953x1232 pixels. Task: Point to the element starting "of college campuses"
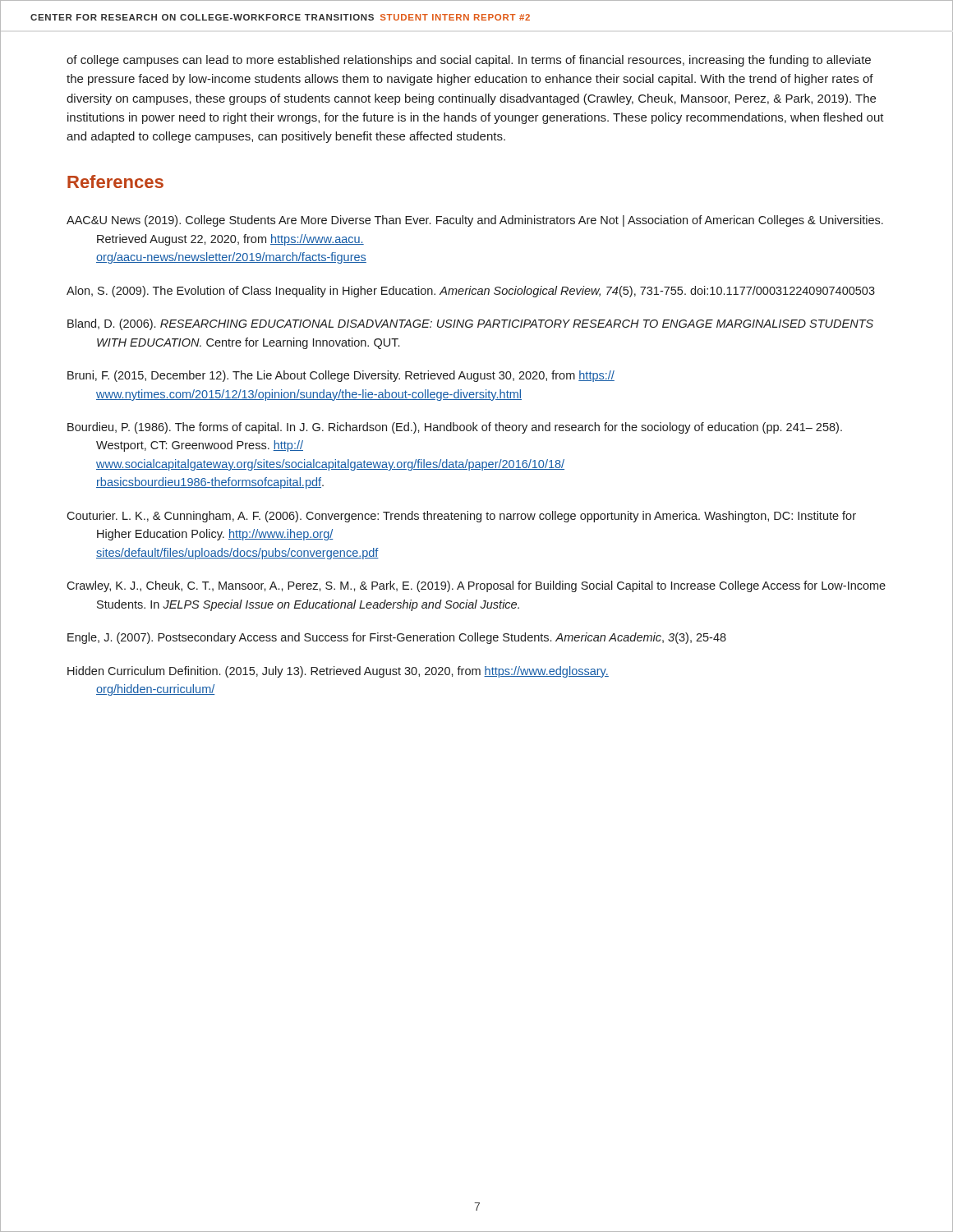[x=475, y=98]
